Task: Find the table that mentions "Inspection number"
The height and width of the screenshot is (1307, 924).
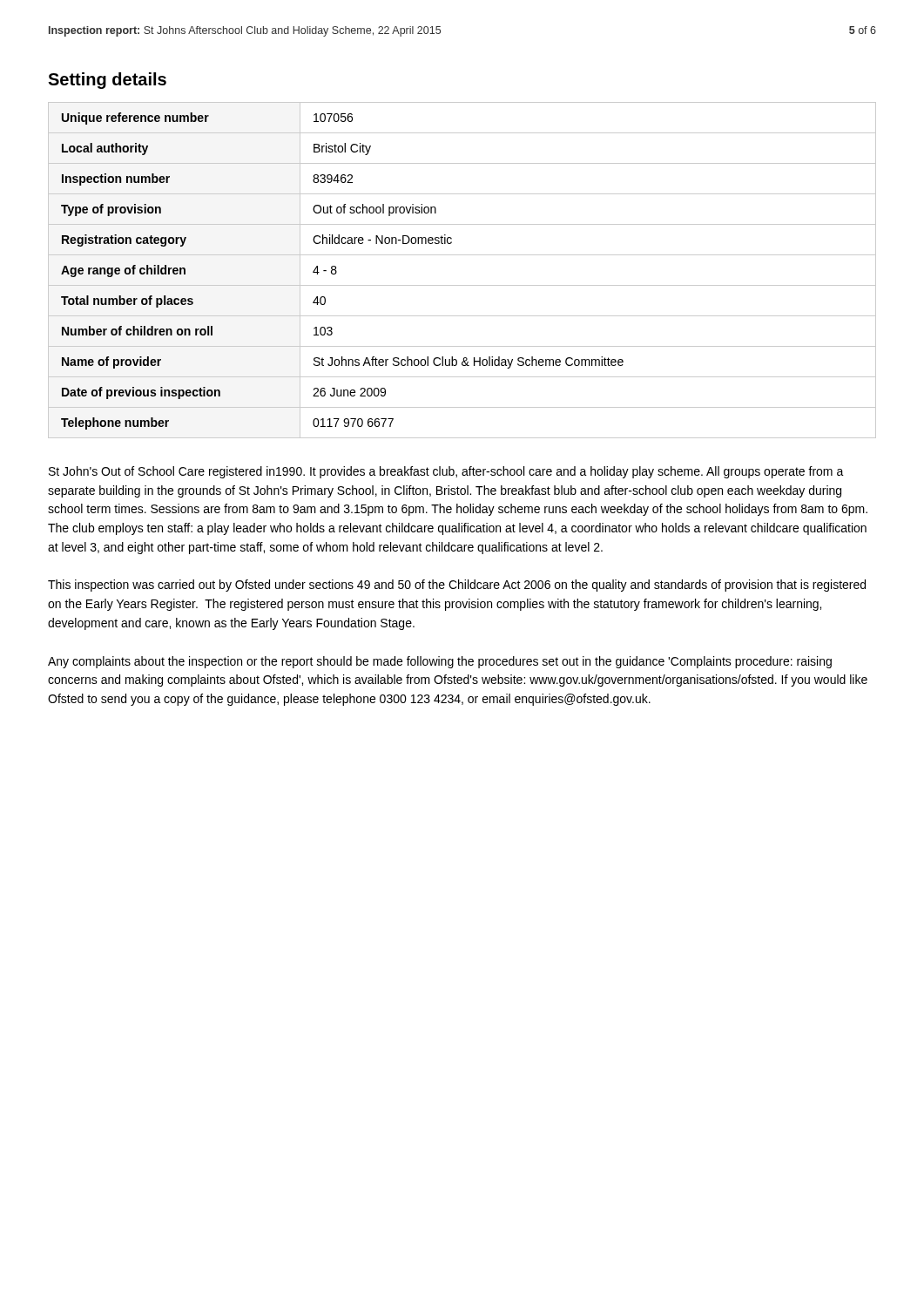Action: point(462,270)
